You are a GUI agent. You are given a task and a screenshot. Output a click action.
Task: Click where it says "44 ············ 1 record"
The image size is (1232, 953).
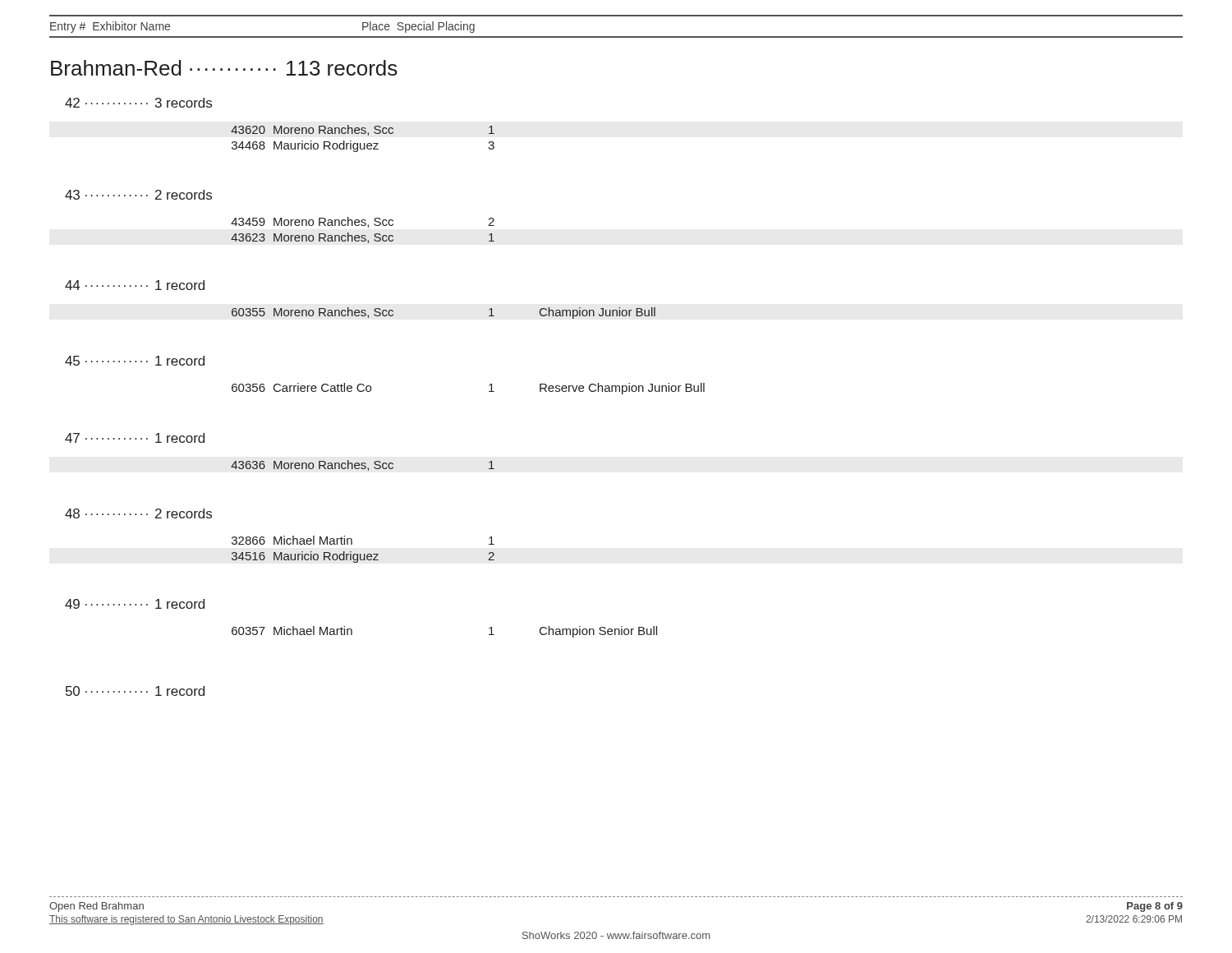tap(127, 286)
